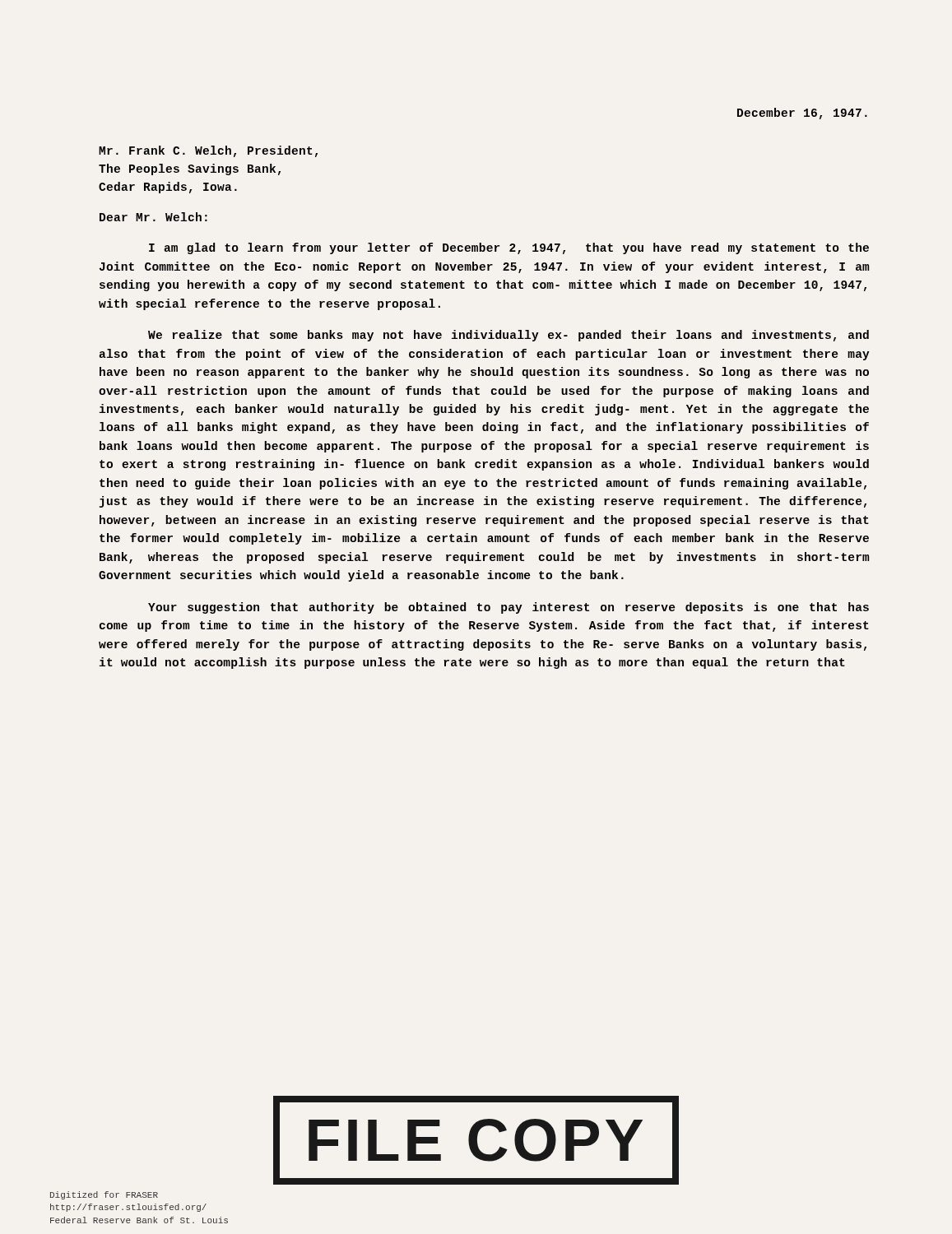Click where it says "Dear Mr. Welch:"
This screenshot has height=1234, width=952.
coord(154,218)
